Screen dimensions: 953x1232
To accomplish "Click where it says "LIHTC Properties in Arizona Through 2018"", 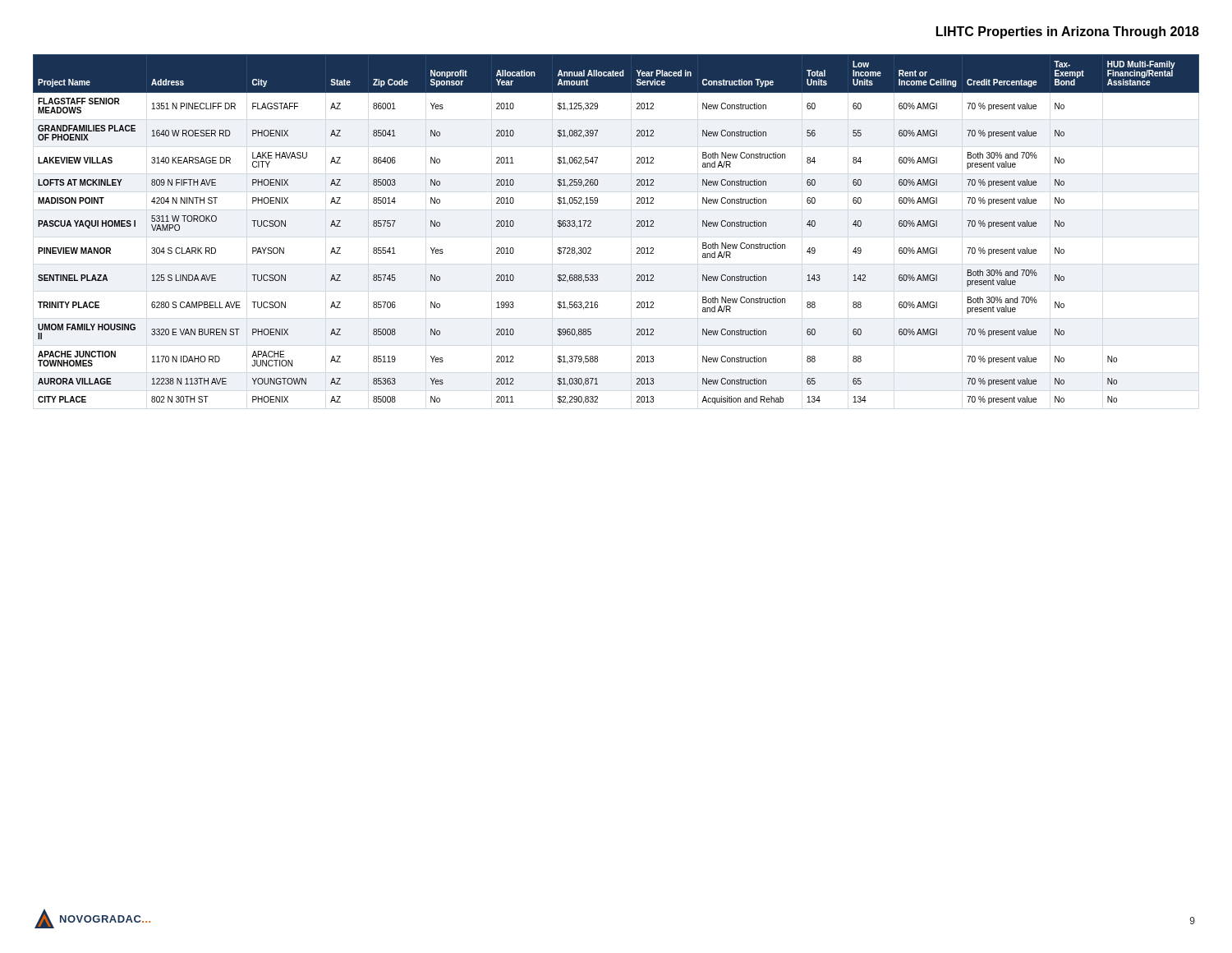I will pyautogui.click(x=1067, y=32).
